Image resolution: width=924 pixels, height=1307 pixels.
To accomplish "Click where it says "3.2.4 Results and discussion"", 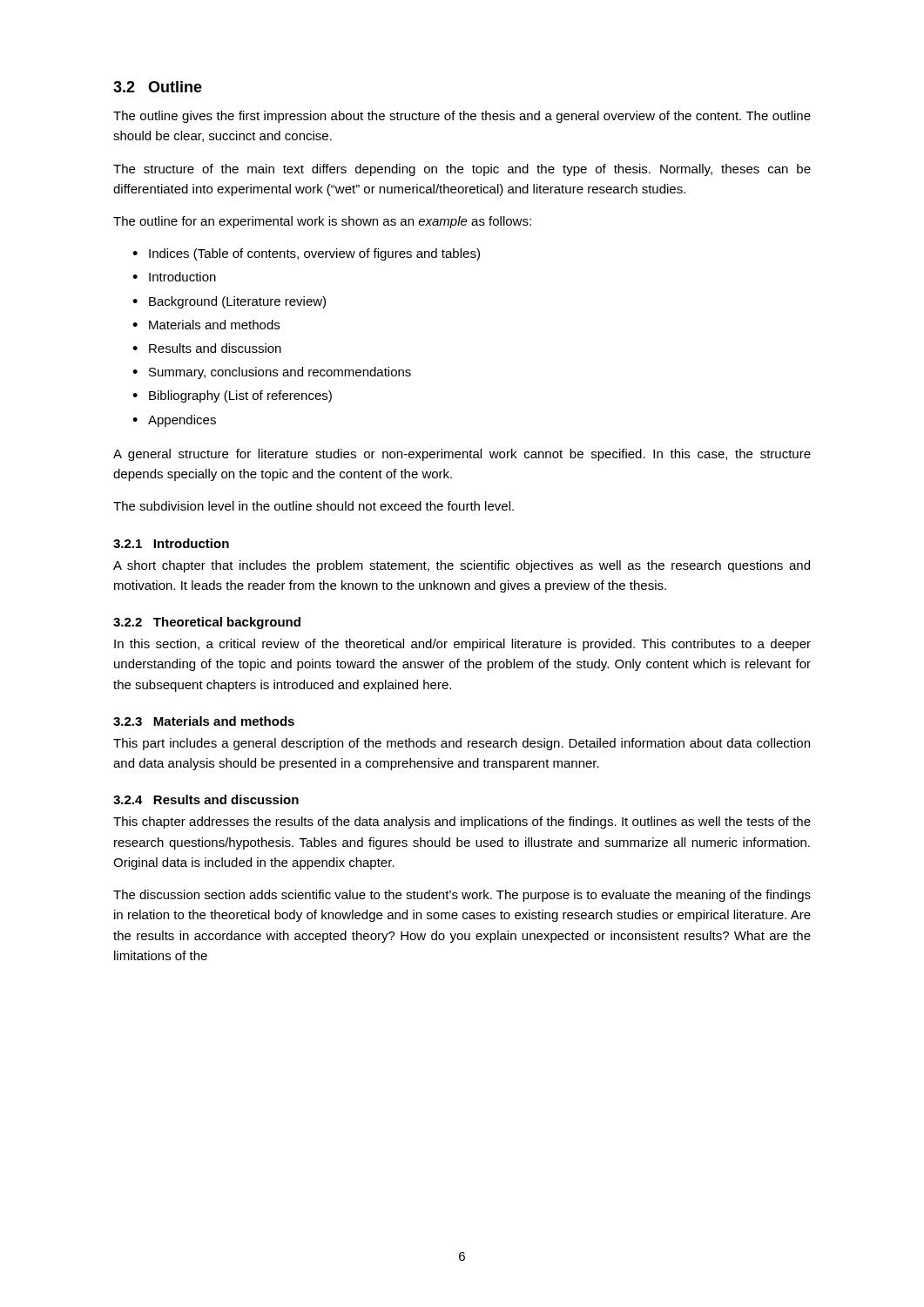I will [x=206, y=800].
